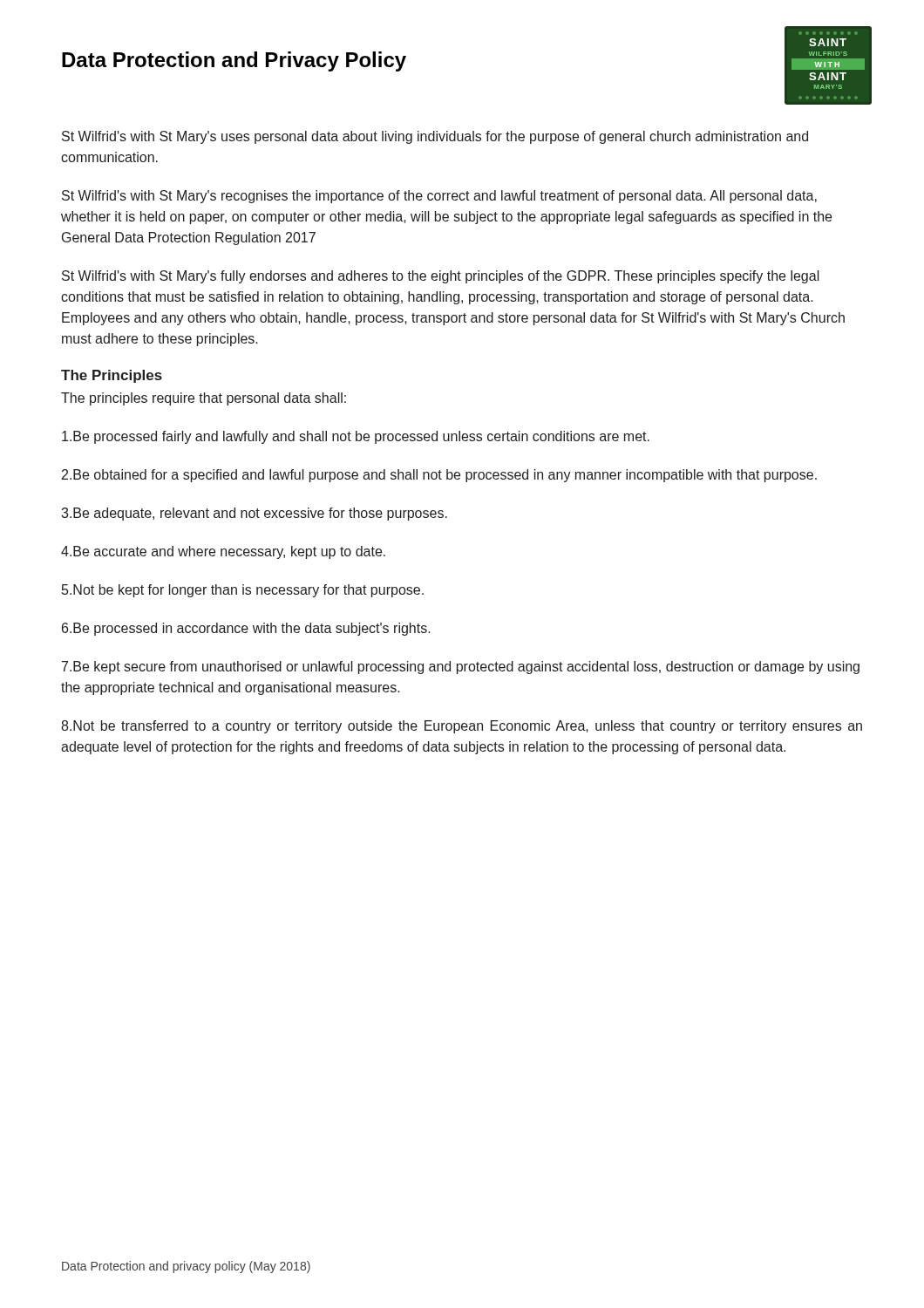Click the passage that begins "7.Be kept secure from unauthorised or"
Screen dimensions: 1308x924
[x=462, y=678]
